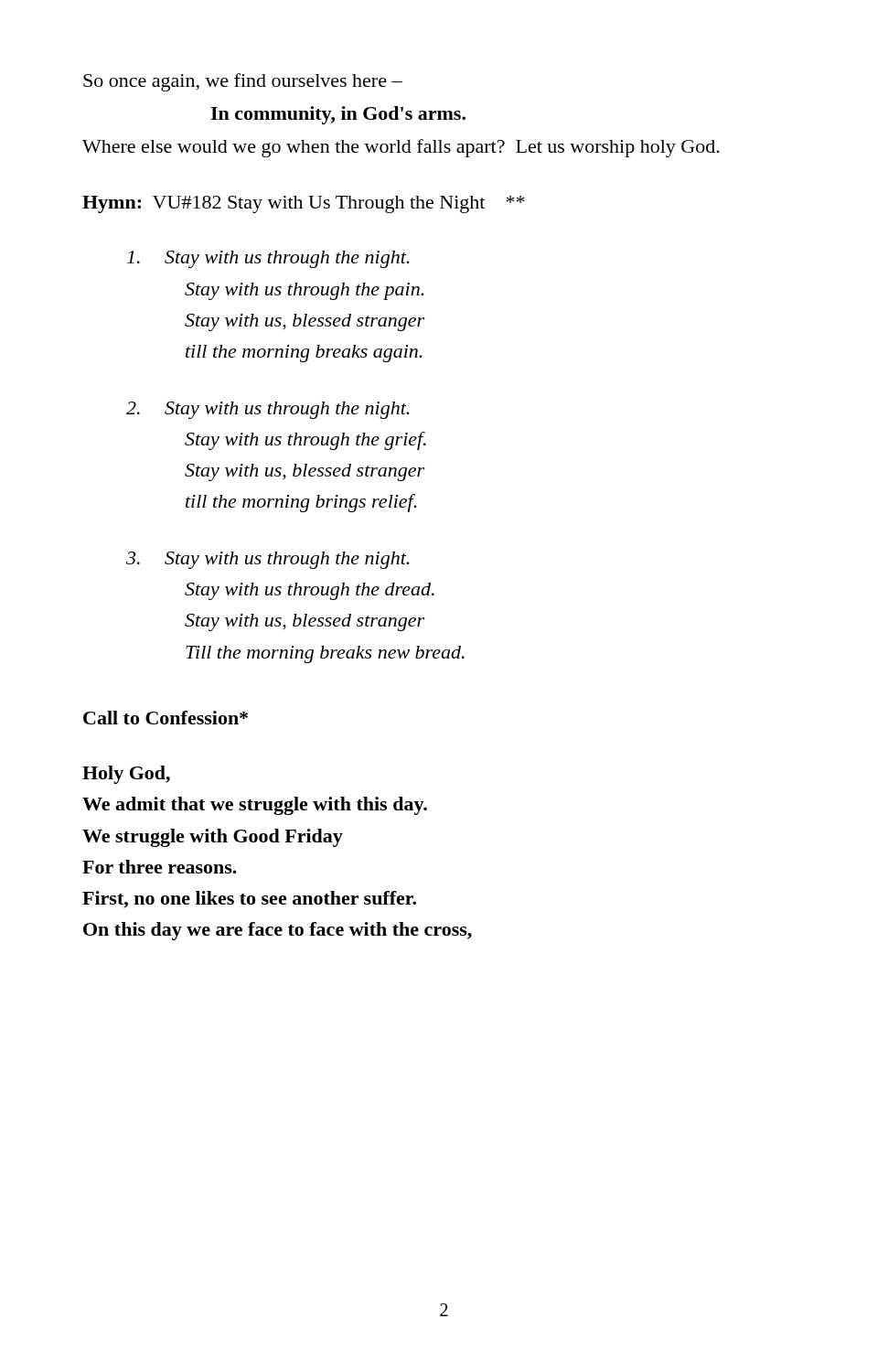Image resolution: width=888 pixels, height=1372 pixels.
Task: Locate the text block starting "2. Stay with us through"
Action: click(268, 410)
